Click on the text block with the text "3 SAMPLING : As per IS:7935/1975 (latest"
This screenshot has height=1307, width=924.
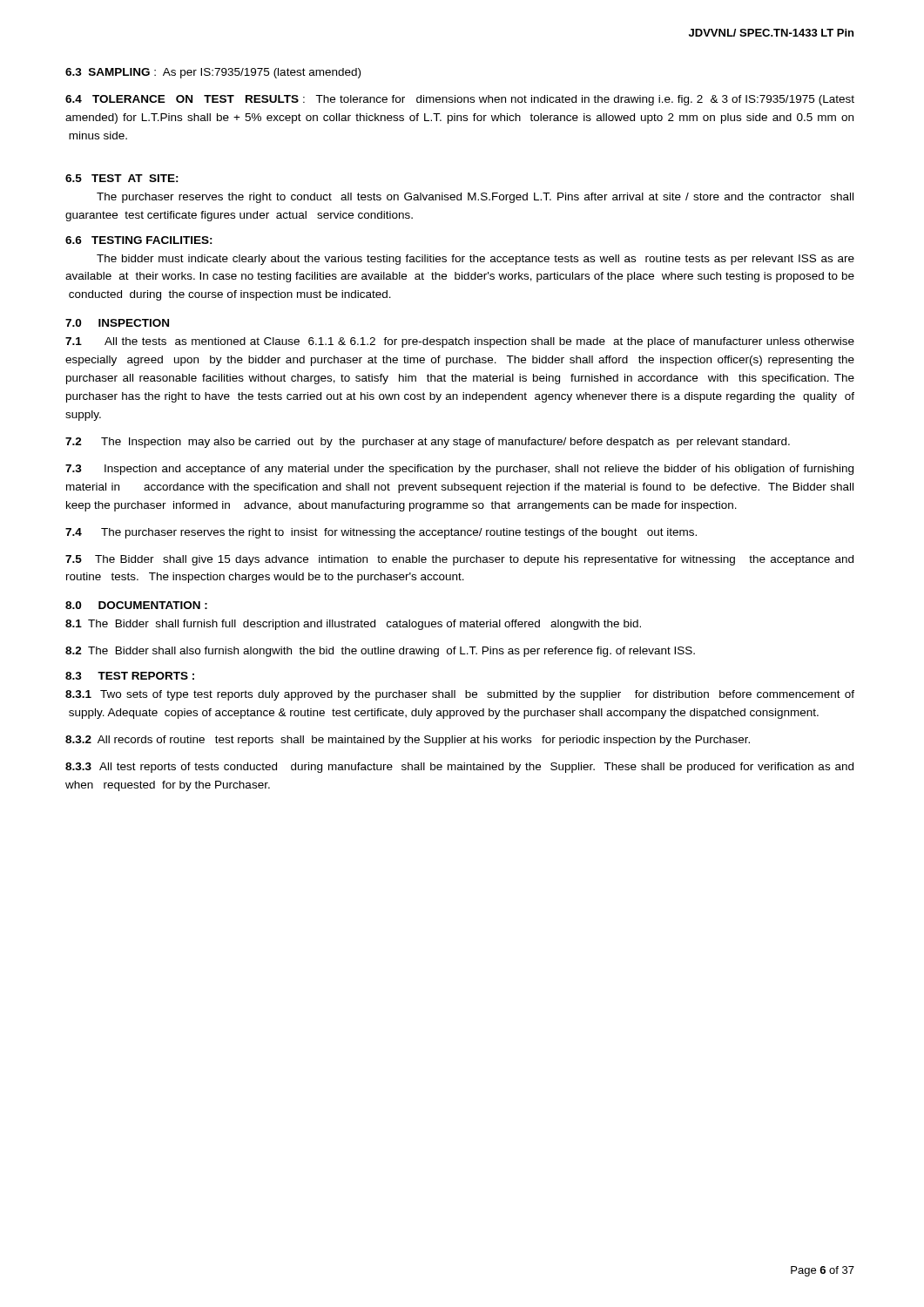tap(213, 73)
